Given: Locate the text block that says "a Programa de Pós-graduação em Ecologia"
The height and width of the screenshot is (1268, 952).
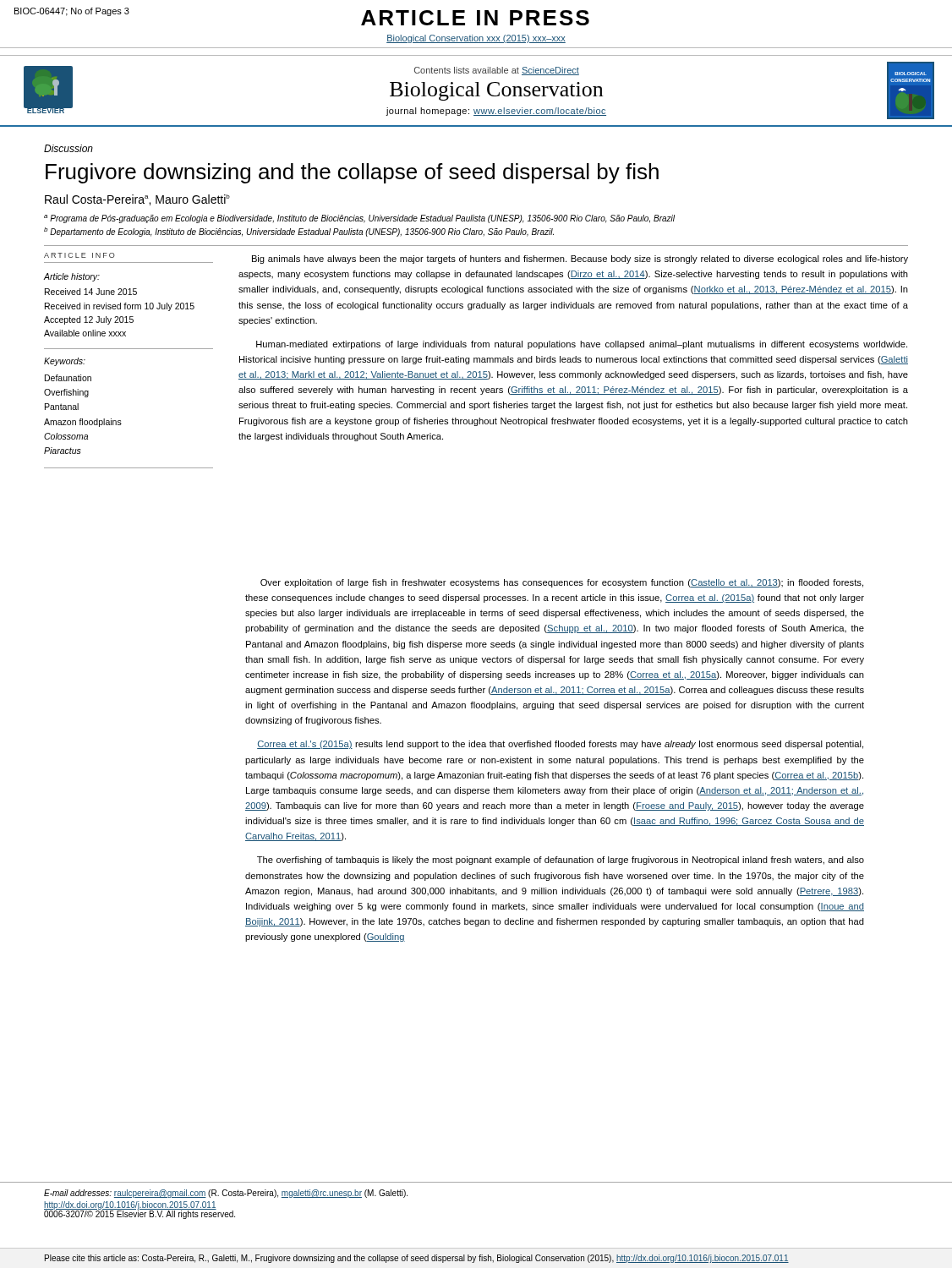Looking at the screenshot, I should pyautogui.click(x=359, y=224).
